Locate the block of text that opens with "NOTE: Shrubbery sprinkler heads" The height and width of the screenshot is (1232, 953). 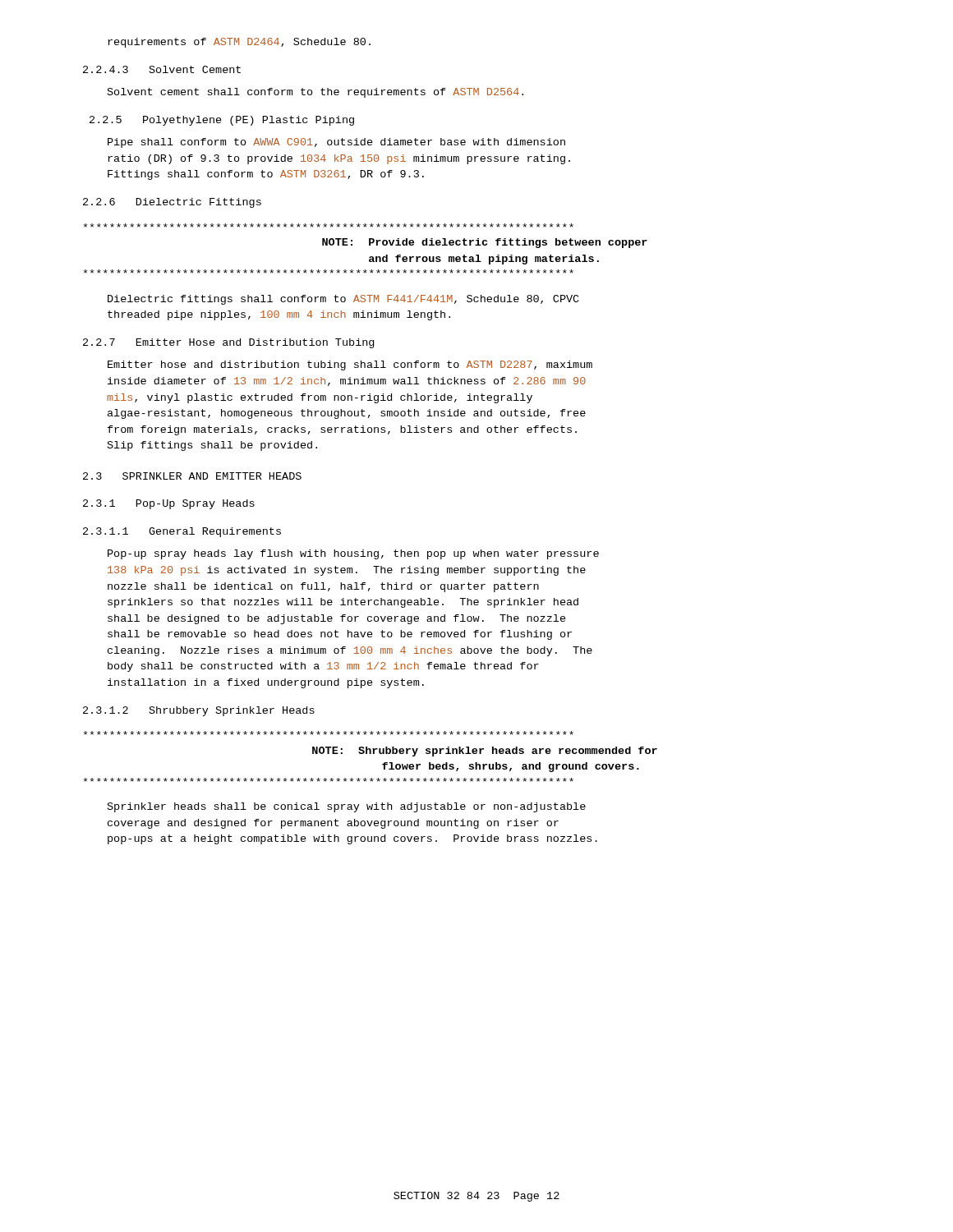coord(485,759)
